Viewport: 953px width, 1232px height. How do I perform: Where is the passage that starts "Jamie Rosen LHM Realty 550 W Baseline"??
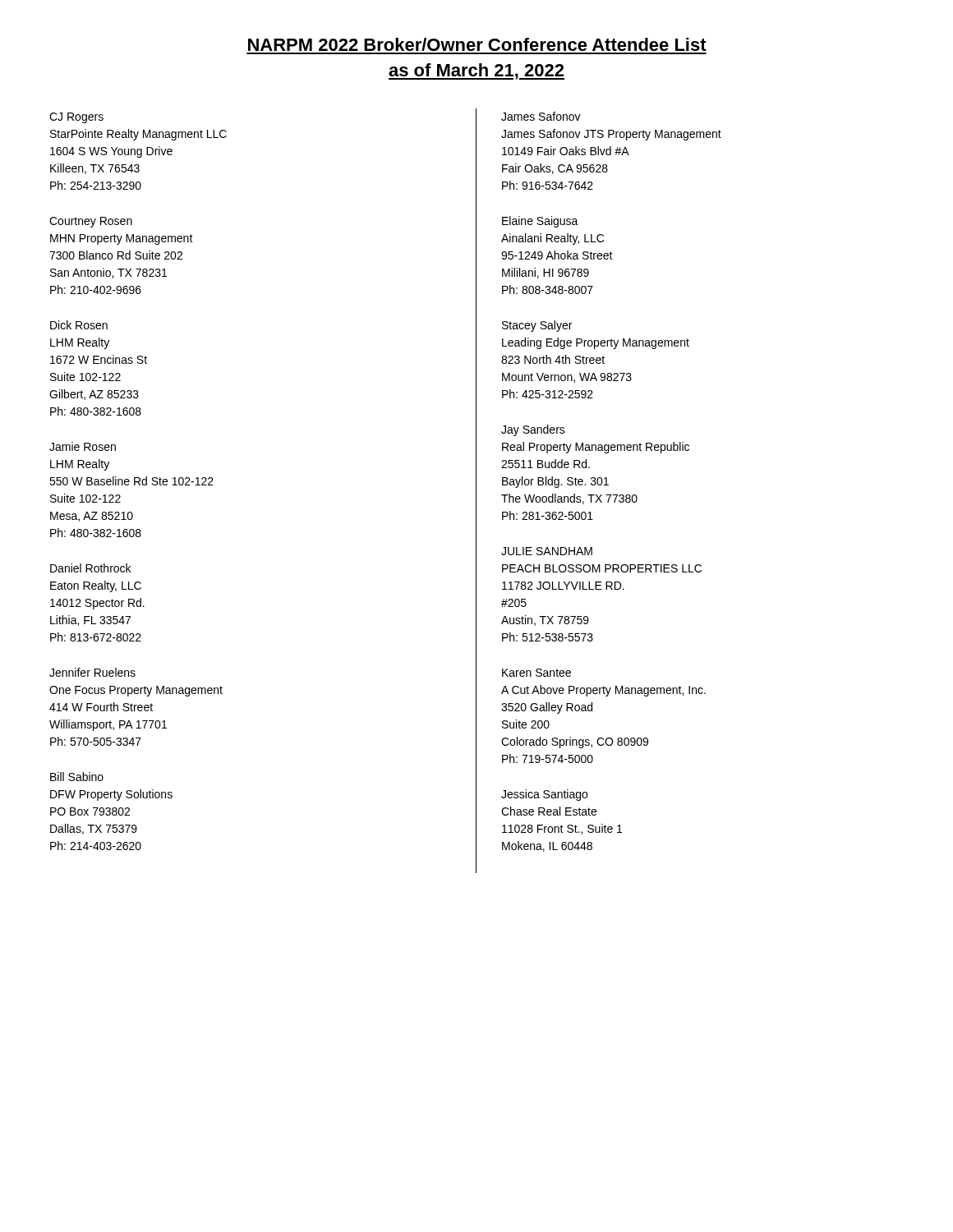coord(83,446)
